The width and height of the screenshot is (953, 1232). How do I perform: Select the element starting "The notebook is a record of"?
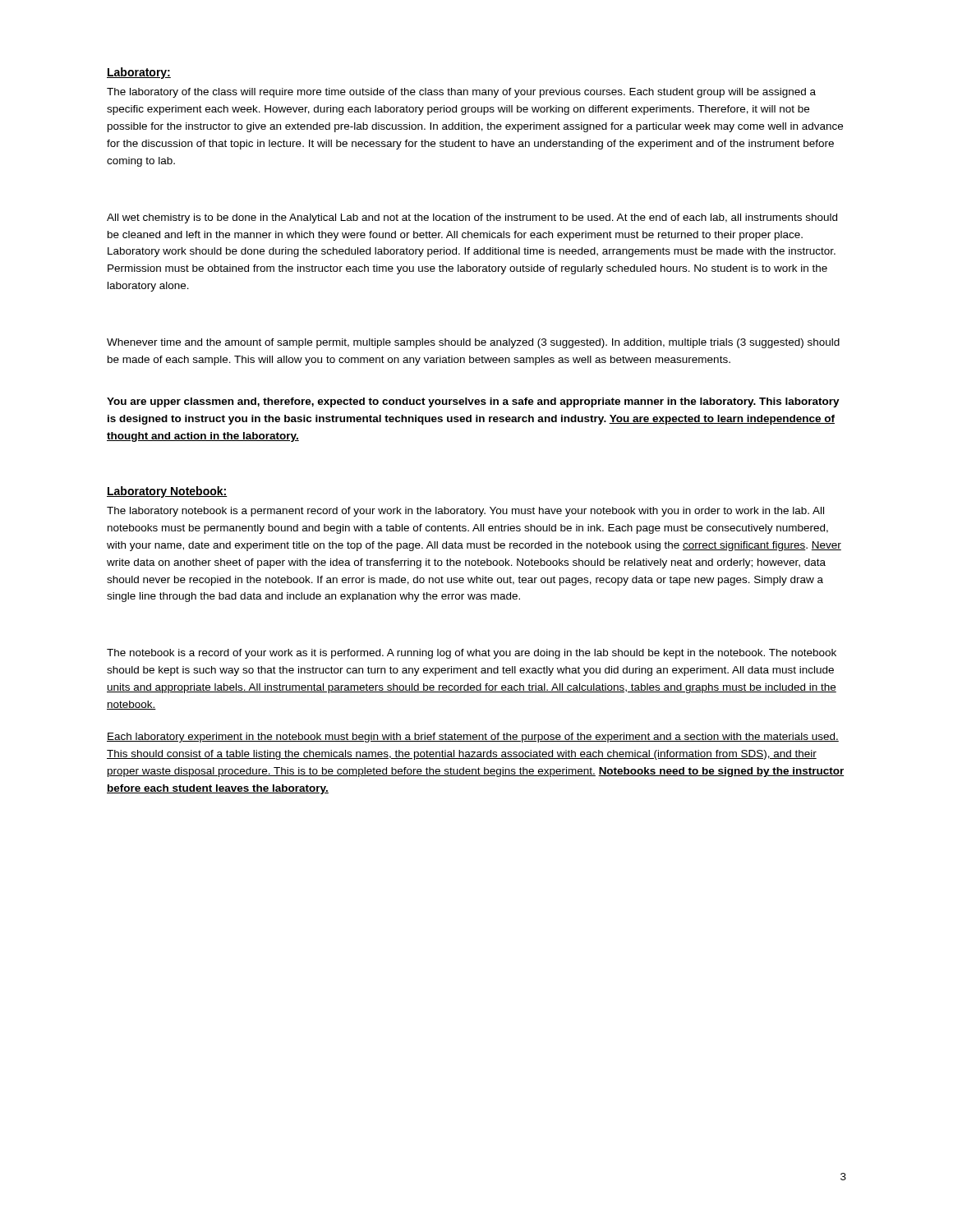472,679
